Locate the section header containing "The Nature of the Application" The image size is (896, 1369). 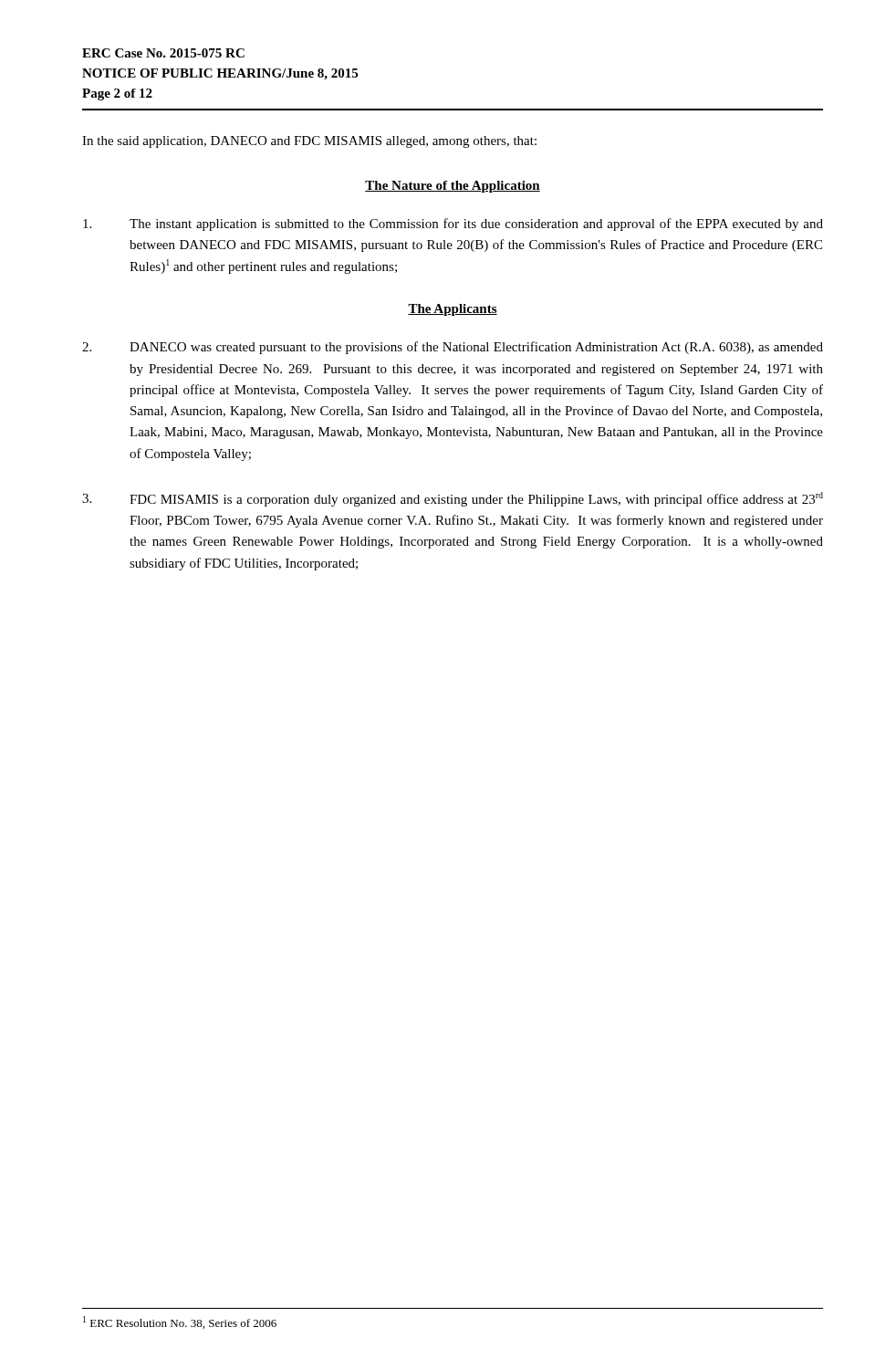[x=453, y=185]
